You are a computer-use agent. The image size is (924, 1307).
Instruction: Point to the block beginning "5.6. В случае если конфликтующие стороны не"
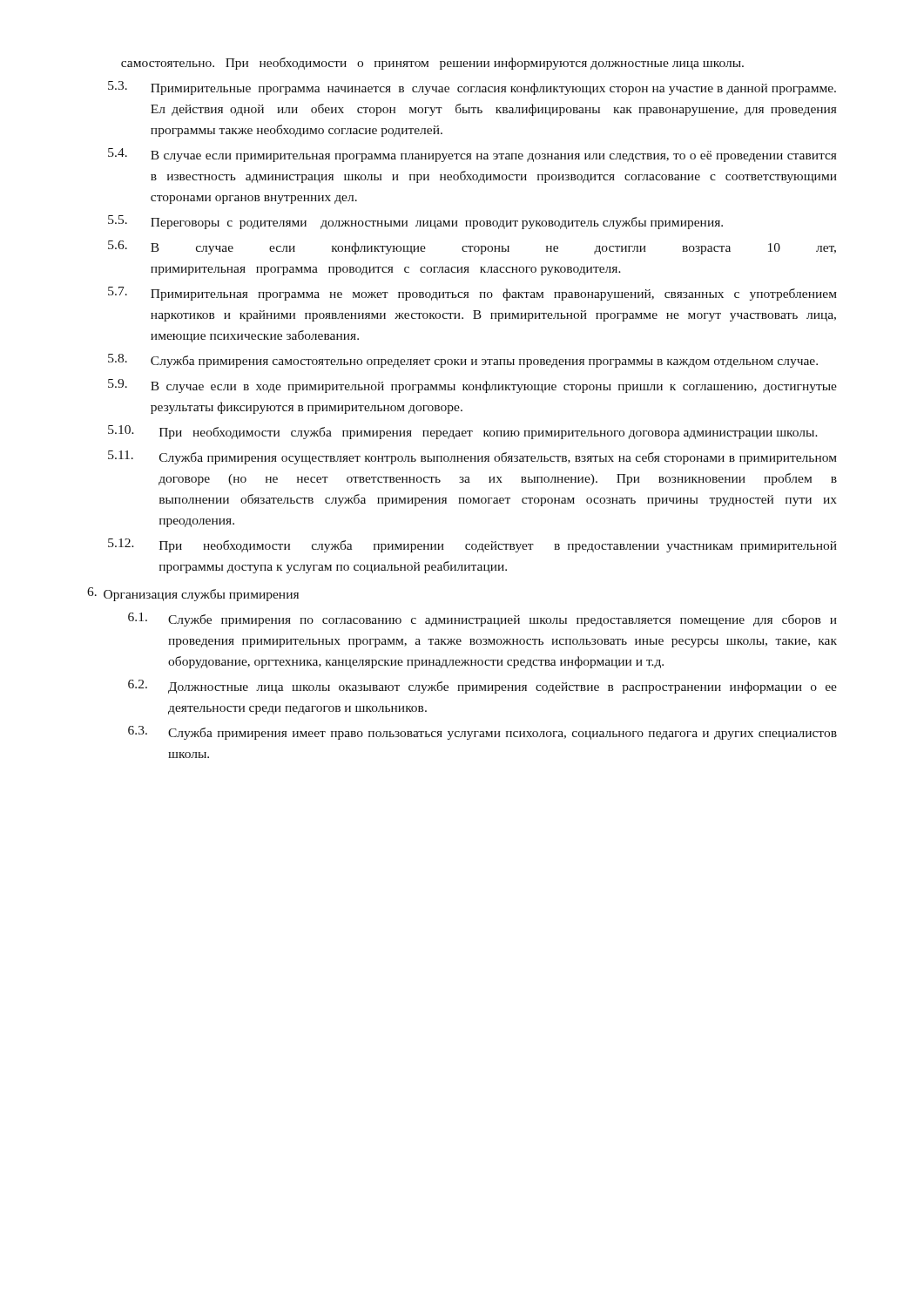tap(472, 258)
